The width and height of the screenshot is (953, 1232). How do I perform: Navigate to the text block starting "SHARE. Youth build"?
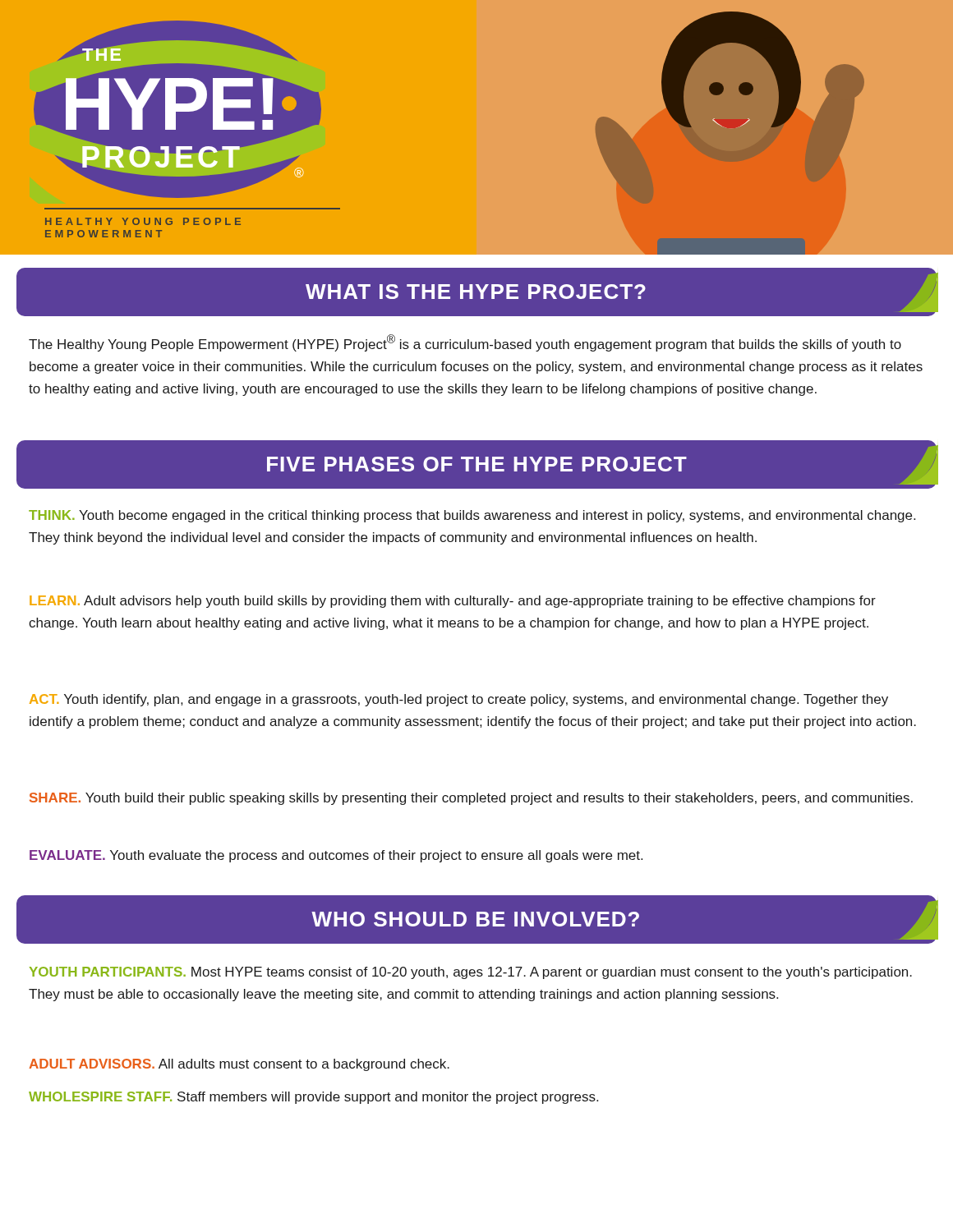tap(471, 798)
